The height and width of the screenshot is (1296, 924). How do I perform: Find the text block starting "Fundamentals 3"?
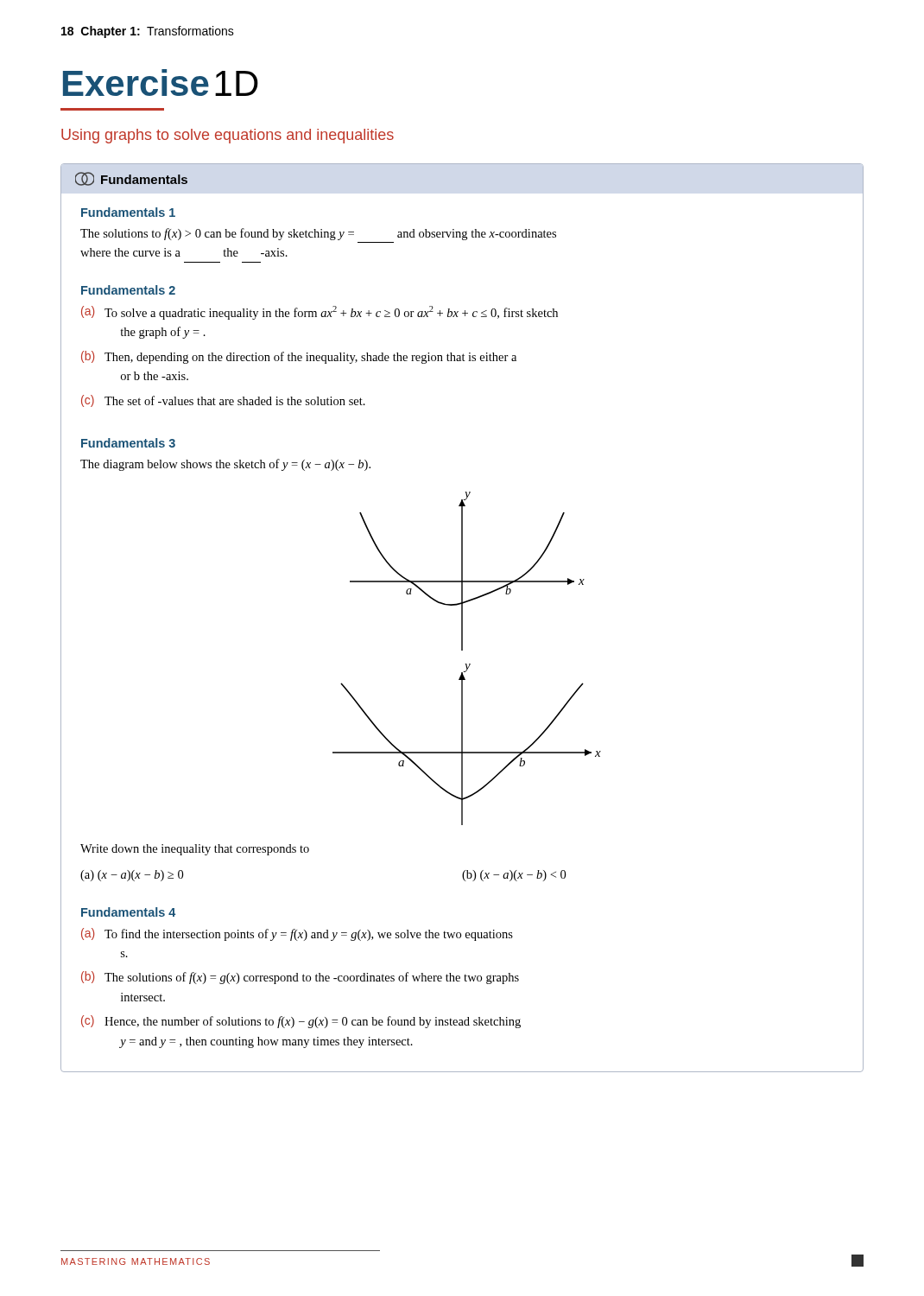(x=128, y=443)
